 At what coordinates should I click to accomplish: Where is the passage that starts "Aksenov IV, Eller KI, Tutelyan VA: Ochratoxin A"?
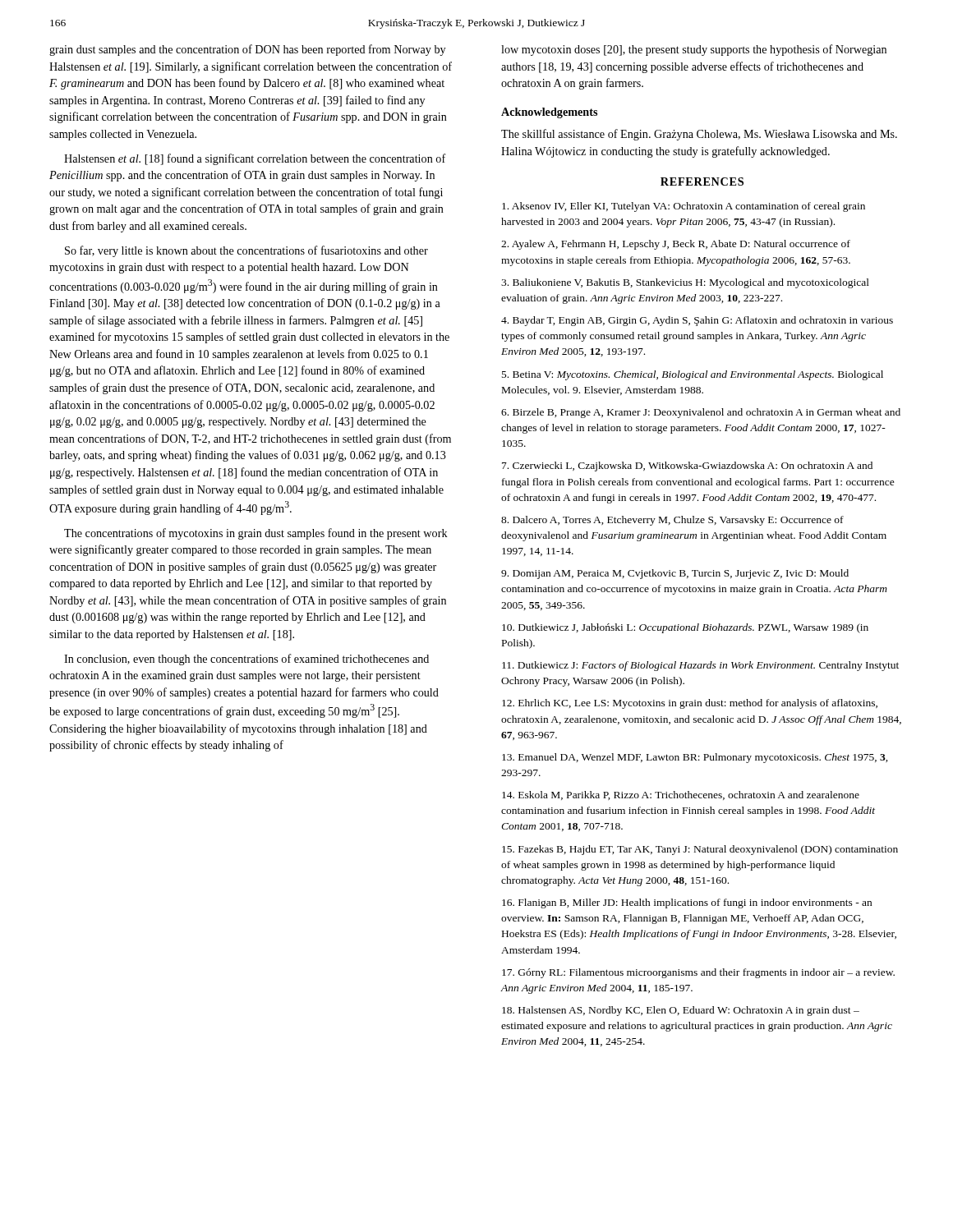[702, 214]
